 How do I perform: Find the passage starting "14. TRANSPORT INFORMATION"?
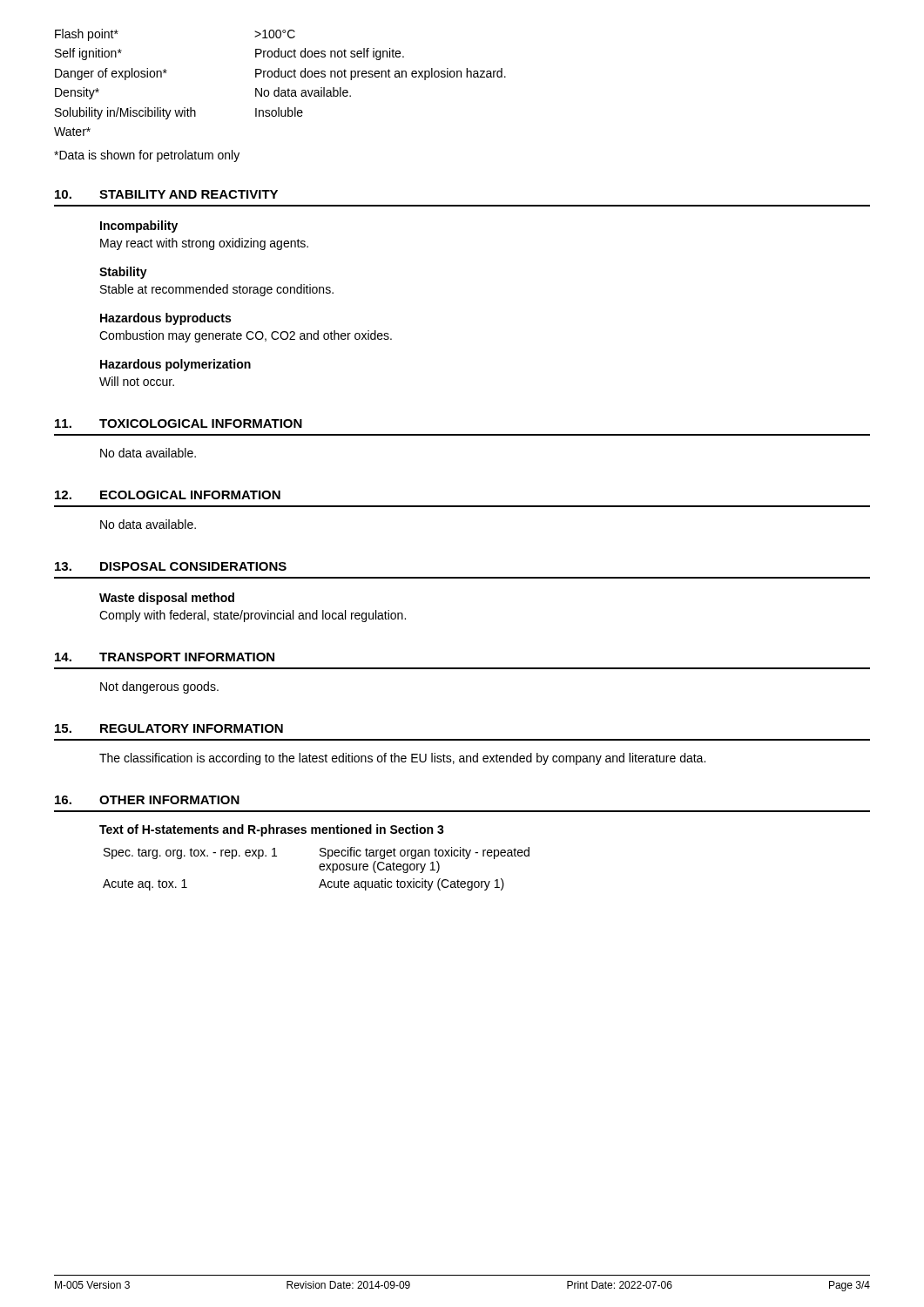tap(165, 657)
